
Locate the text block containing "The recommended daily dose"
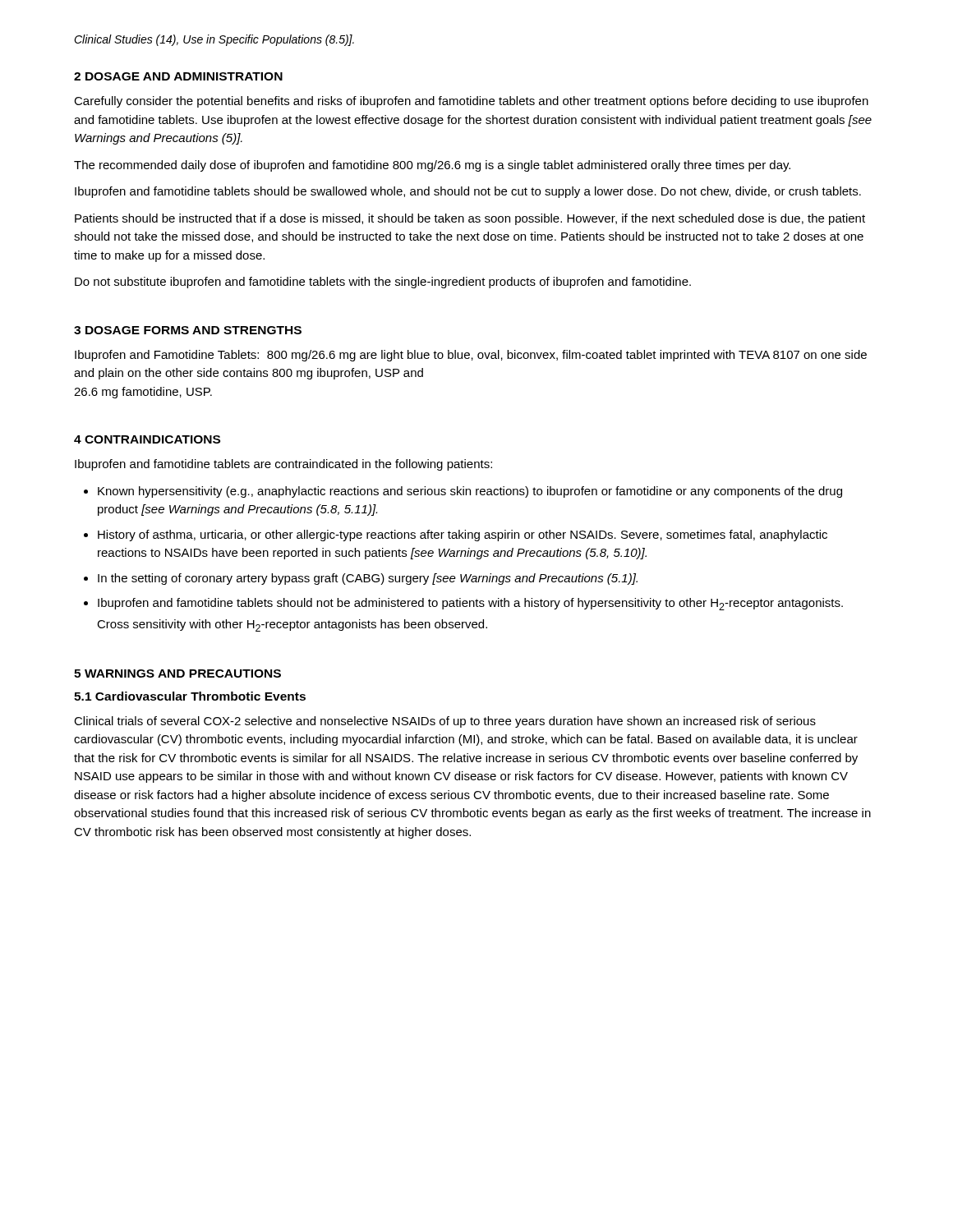[x=433, y=164]
